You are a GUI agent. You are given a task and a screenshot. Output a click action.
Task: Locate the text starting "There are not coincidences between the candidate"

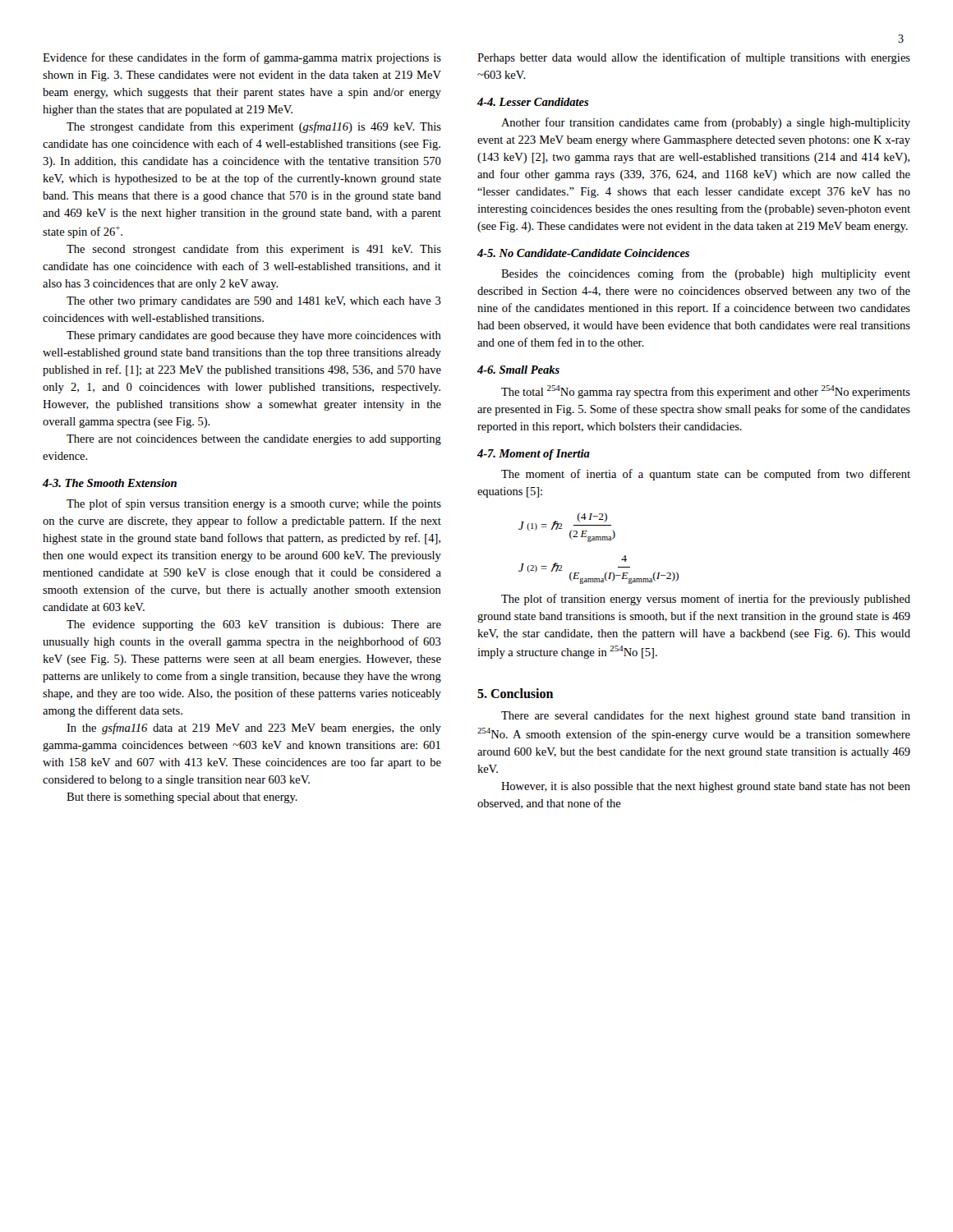242,448
